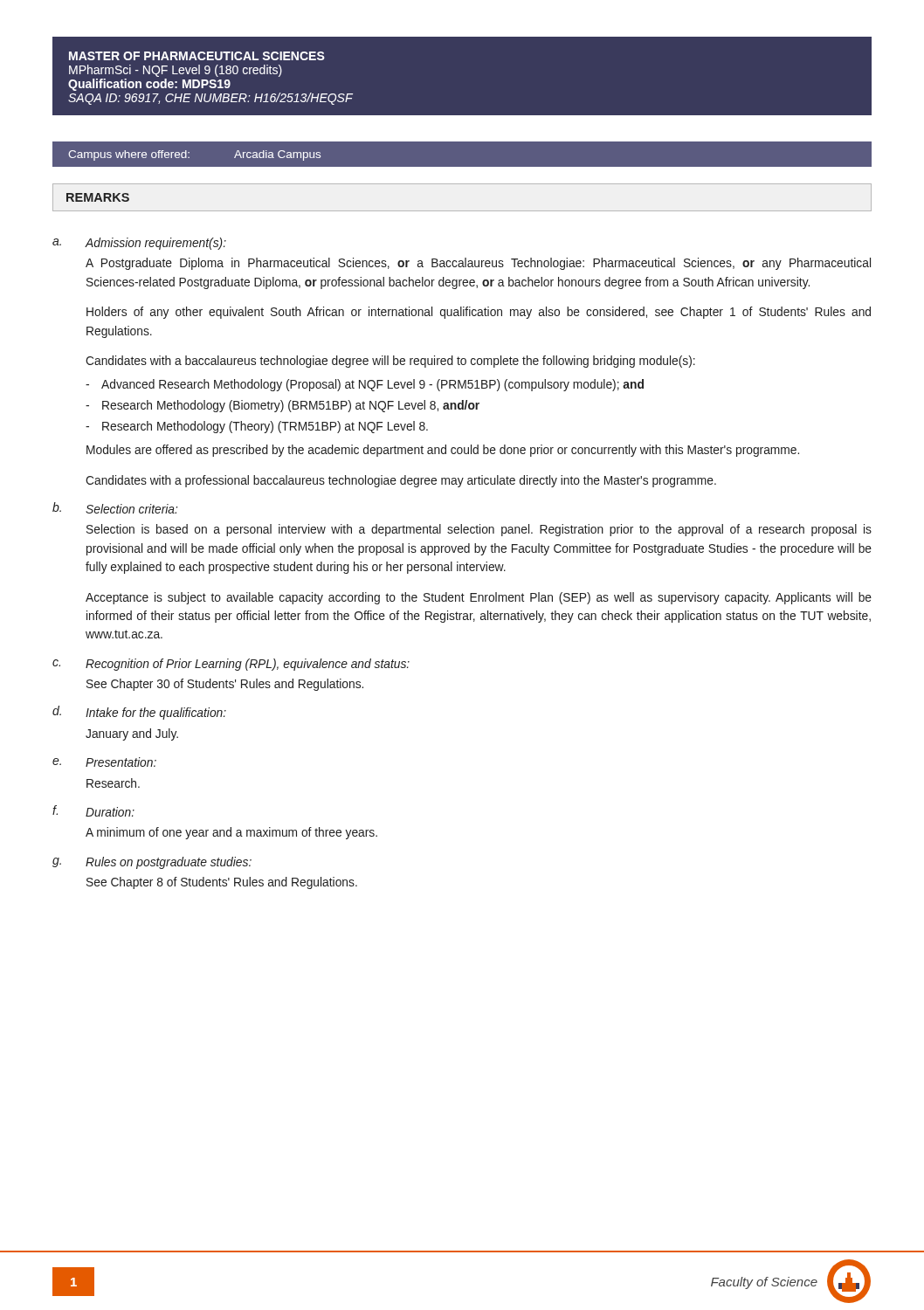Click on the text starting "f. Duration: A minimum of"

[93, 811]
